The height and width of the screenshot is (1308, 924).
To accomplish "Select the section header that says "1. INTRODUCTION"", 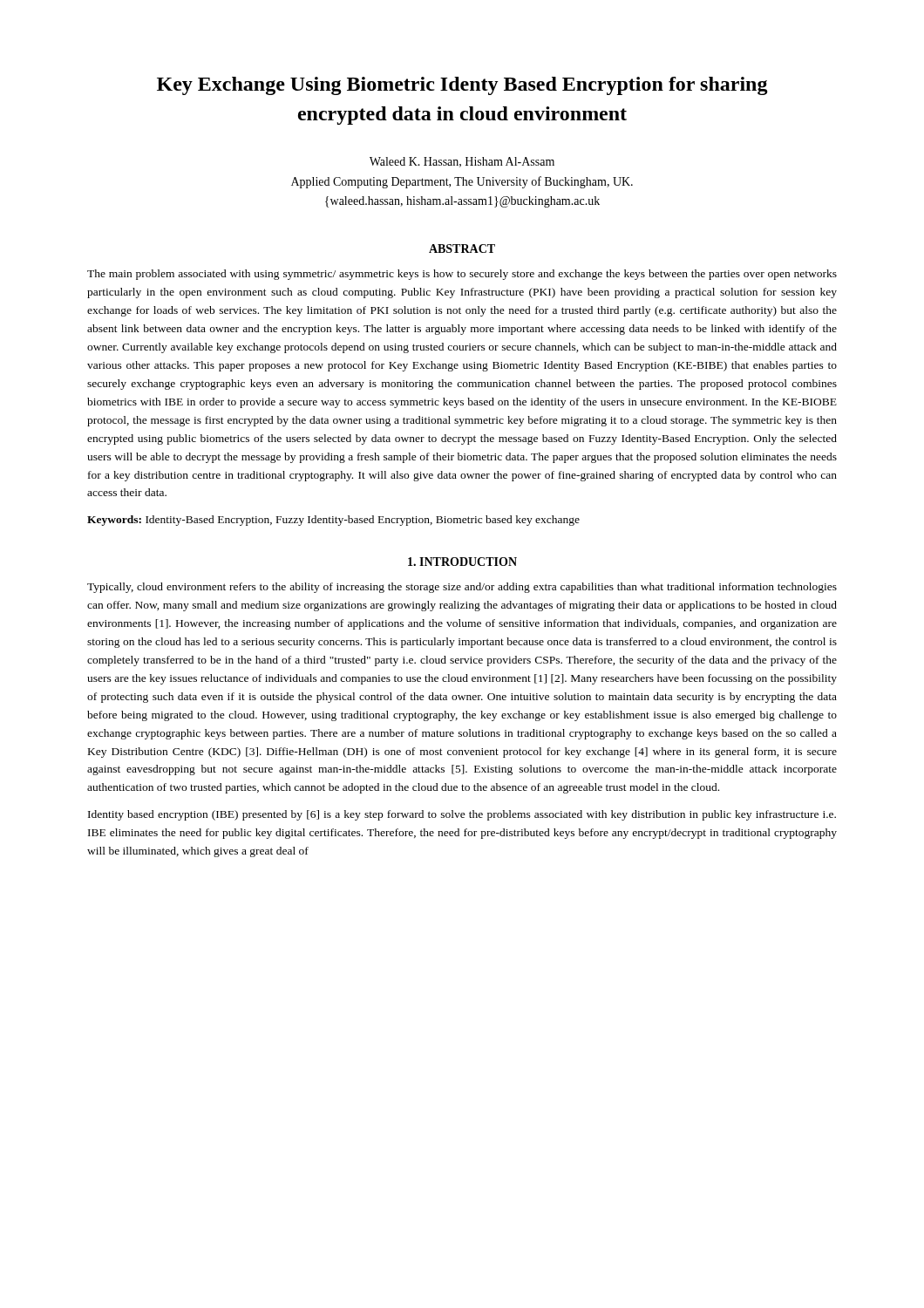I will coord(462,562).
